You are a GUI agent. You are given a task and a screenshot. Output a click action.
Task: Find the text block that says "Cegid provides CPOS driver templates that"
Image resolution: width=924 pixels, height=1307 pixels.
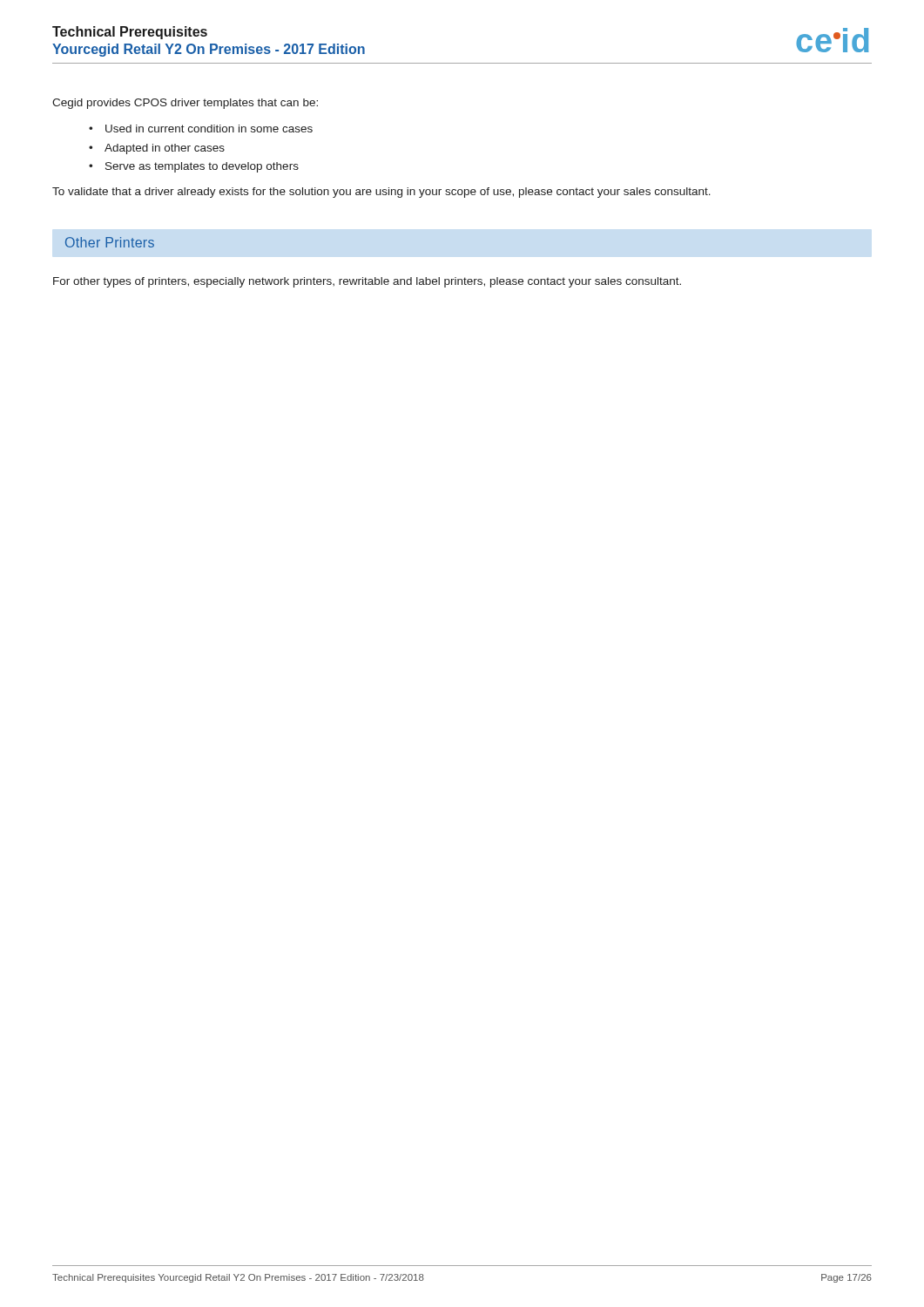pyautogui.click(x=186, y=102)
